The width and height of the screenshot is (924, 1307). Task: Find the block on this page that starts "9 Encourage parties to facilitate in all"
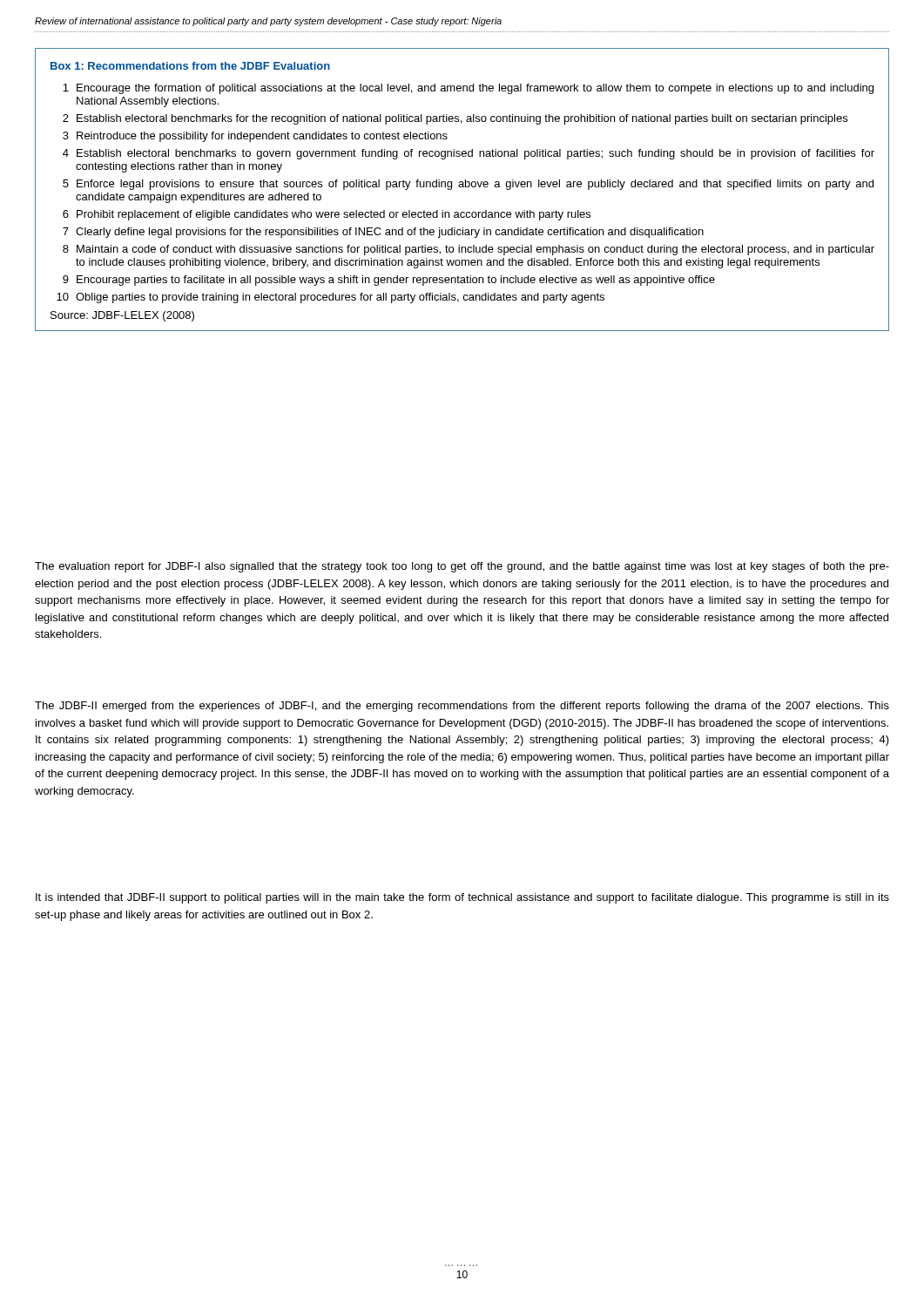click(462, 279)
